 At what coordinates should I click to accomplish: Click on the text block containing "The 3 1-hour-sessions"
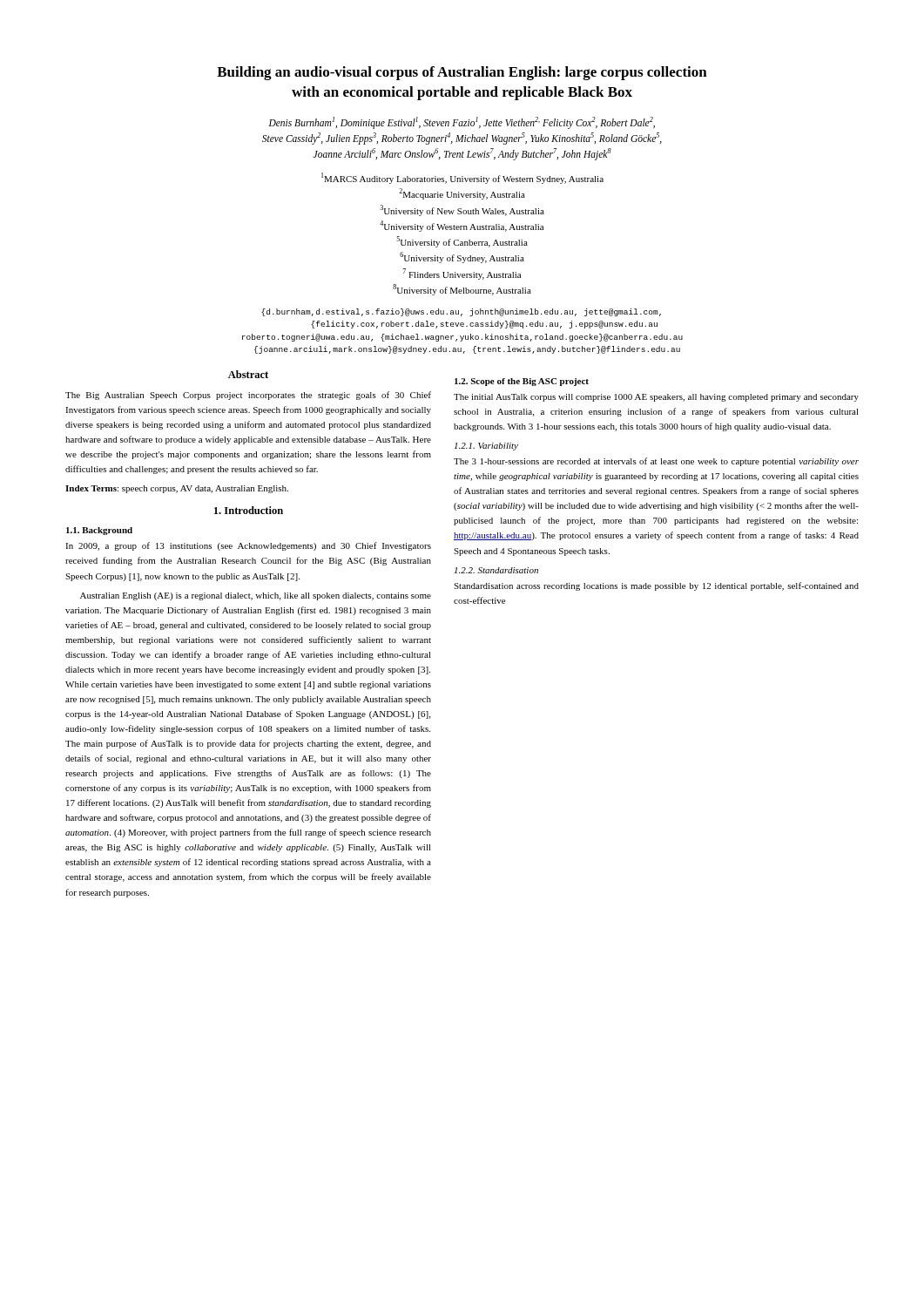656,506
